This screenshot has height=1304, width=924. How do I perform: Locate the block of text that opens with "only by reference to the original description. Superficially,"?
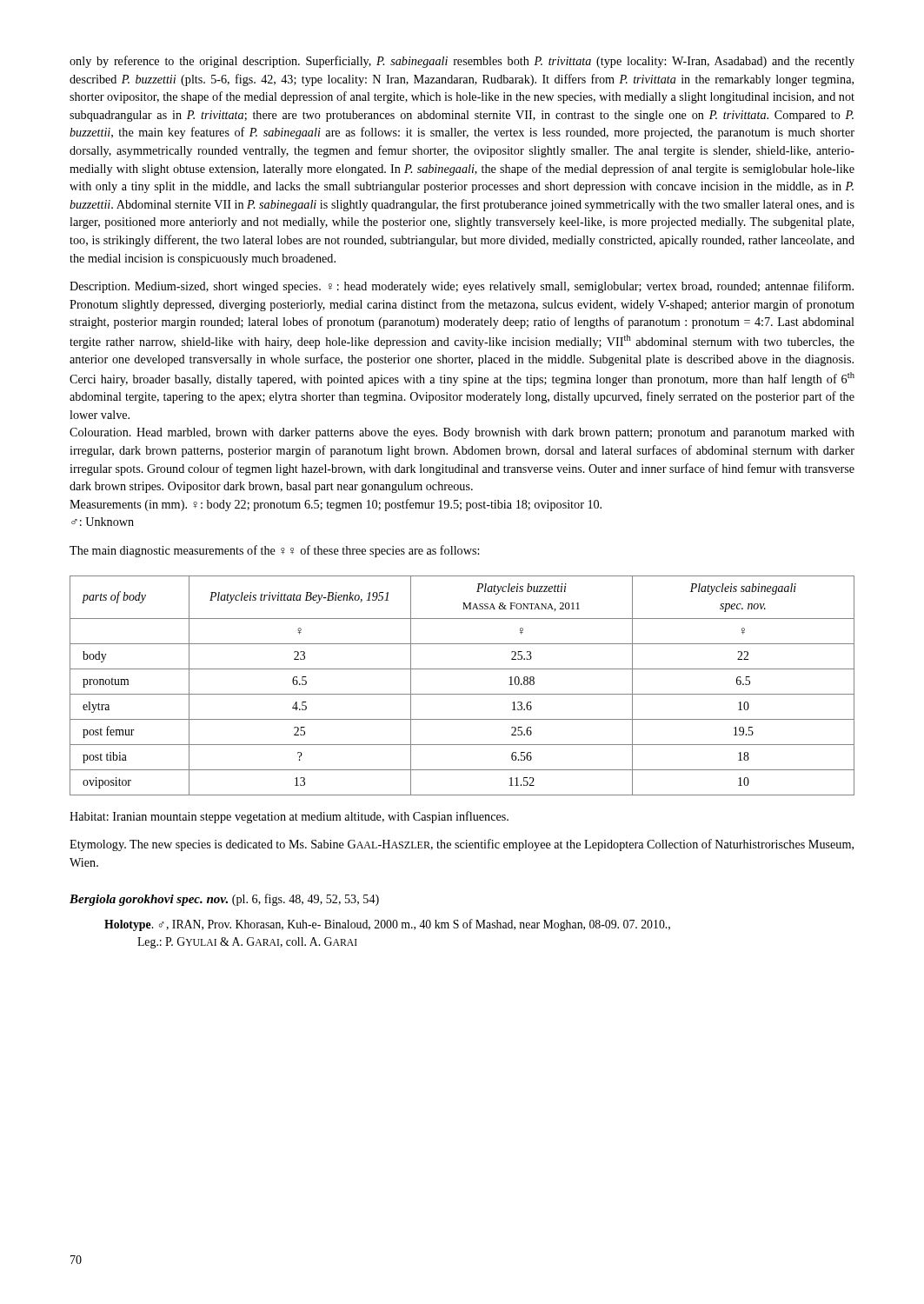[462, 159]
